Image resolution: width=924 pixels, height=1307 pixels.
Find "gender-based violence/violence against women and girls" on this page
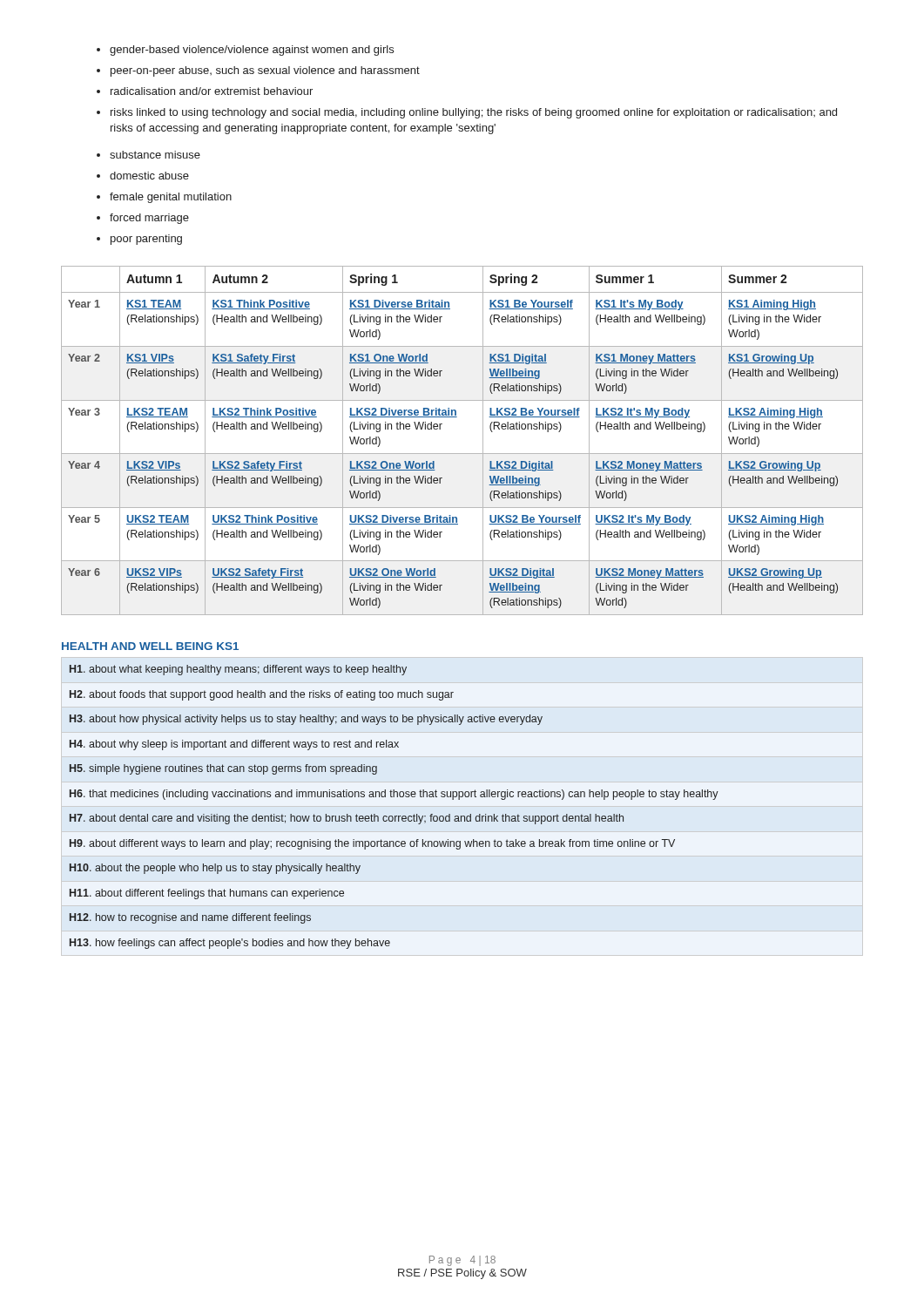[252, 49]
